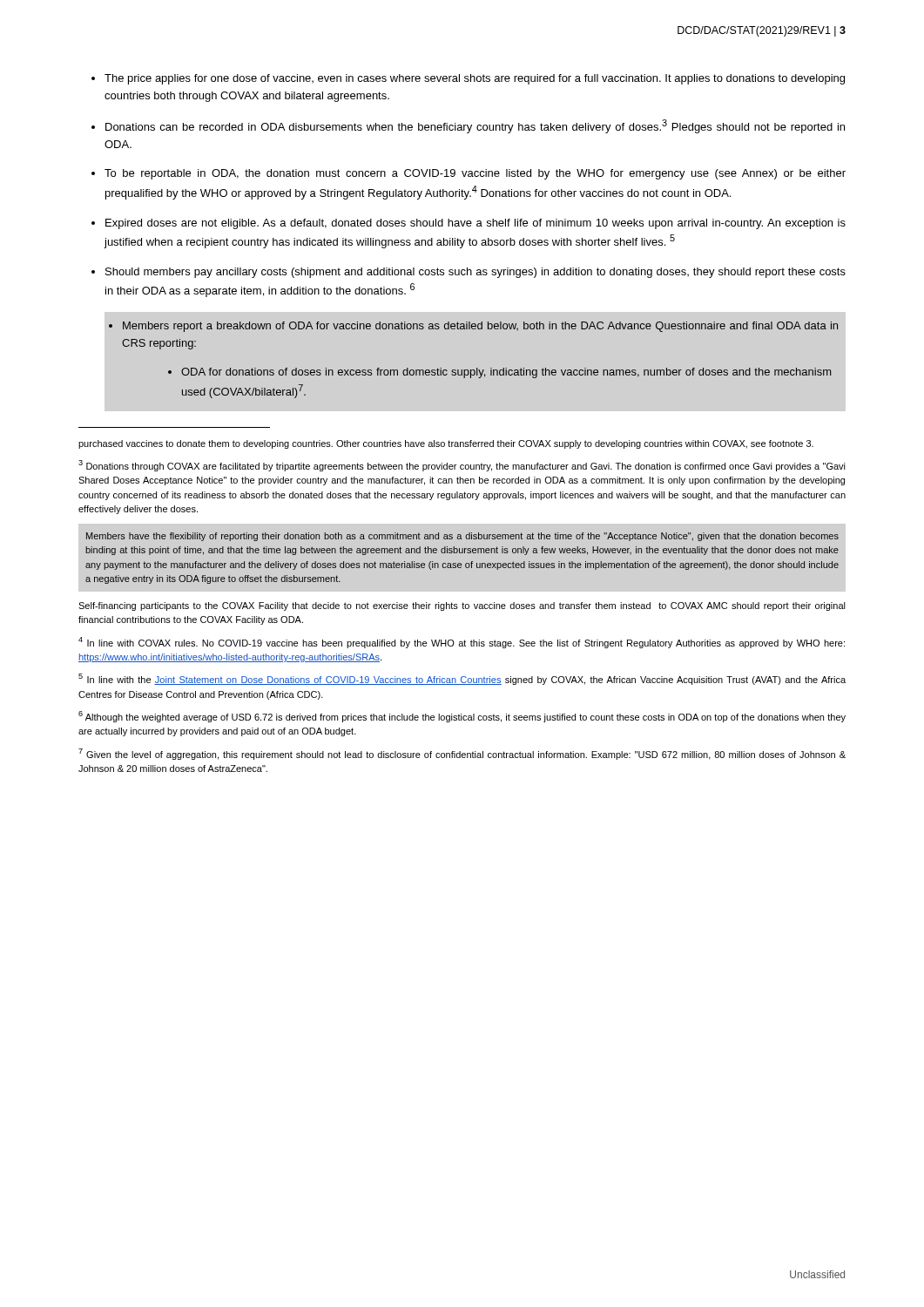This screenshot has width=924, height=1307.
Task: Select the footnote that reads "7 Given the level of aggregation, this"
Action: [x=462, y=760]
